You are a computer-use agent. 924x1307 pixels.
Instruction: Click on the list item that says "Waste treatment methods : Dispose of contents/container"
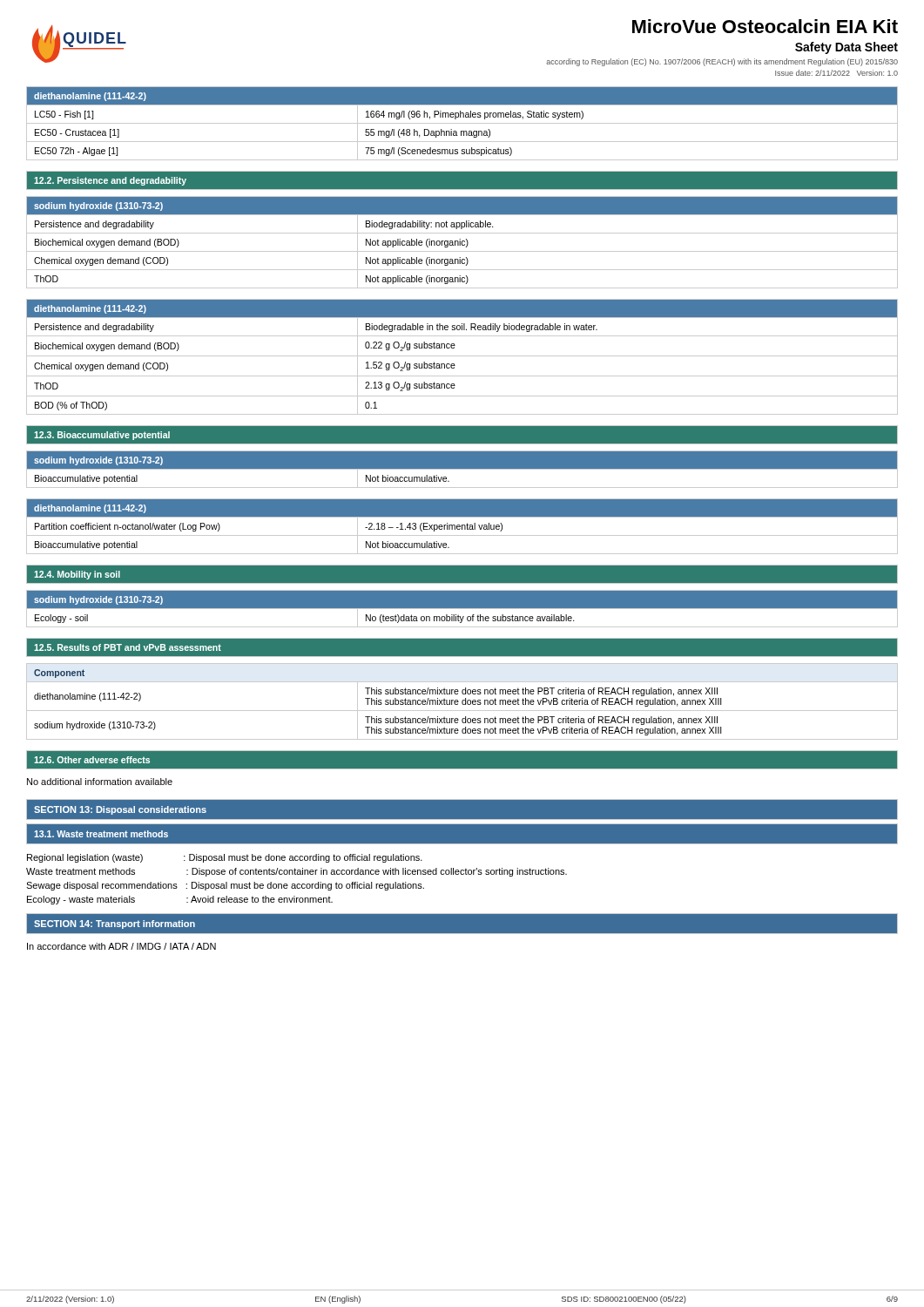tap(297, 871)
